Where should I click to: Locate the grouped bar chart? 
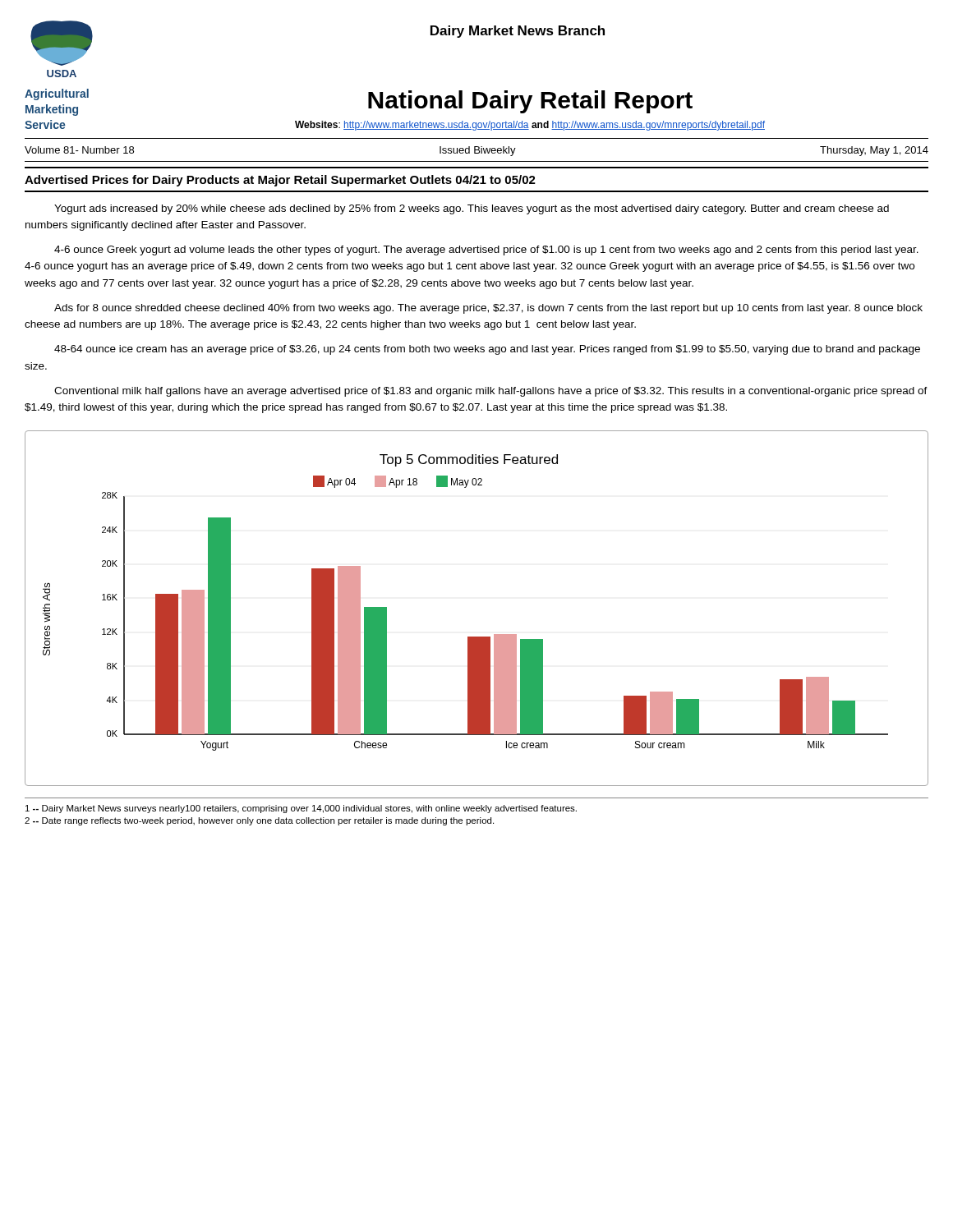tap(476, 609)
